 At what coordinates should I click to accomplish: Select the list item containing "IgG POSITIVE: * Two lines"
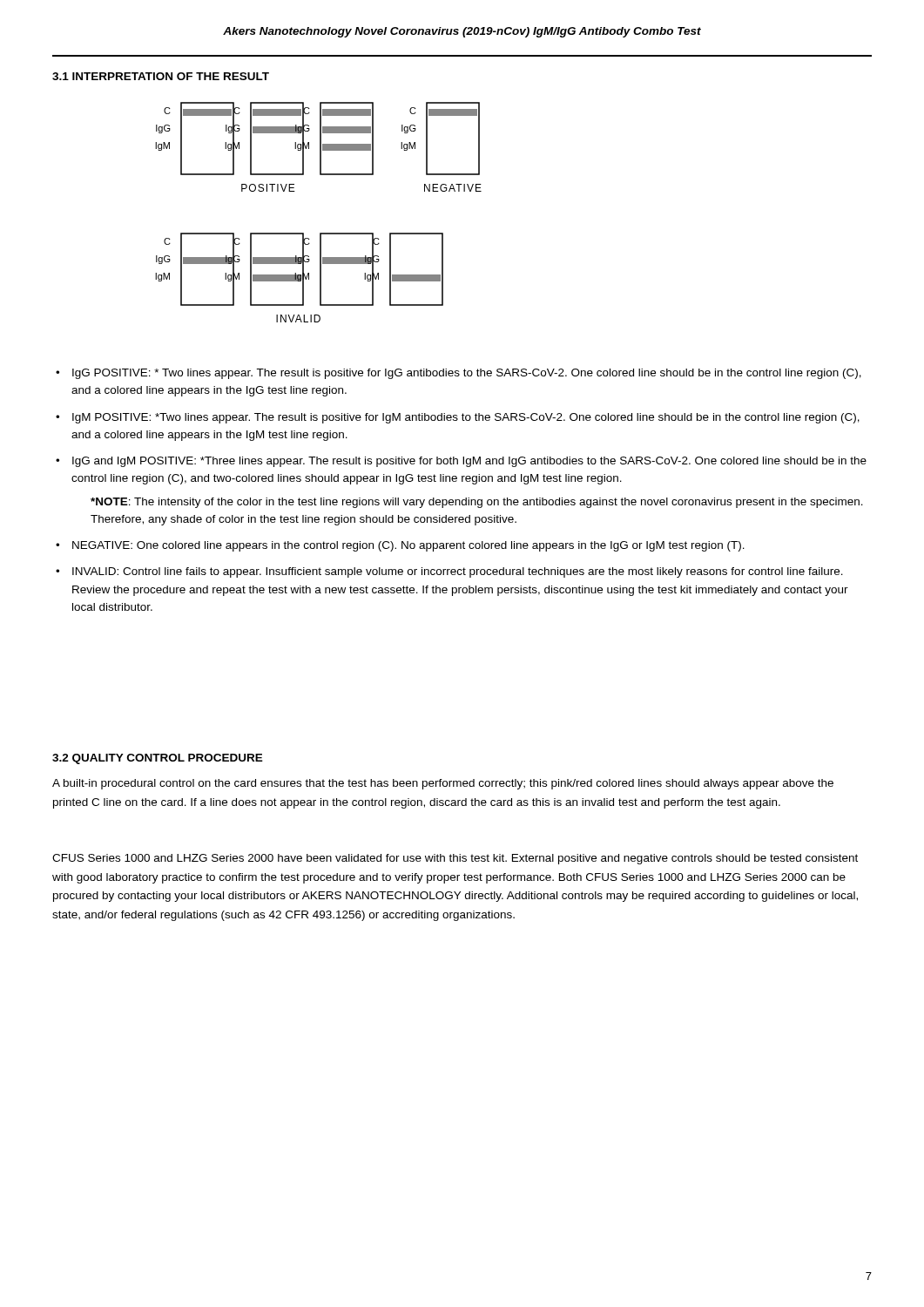(x=467, y=381)
